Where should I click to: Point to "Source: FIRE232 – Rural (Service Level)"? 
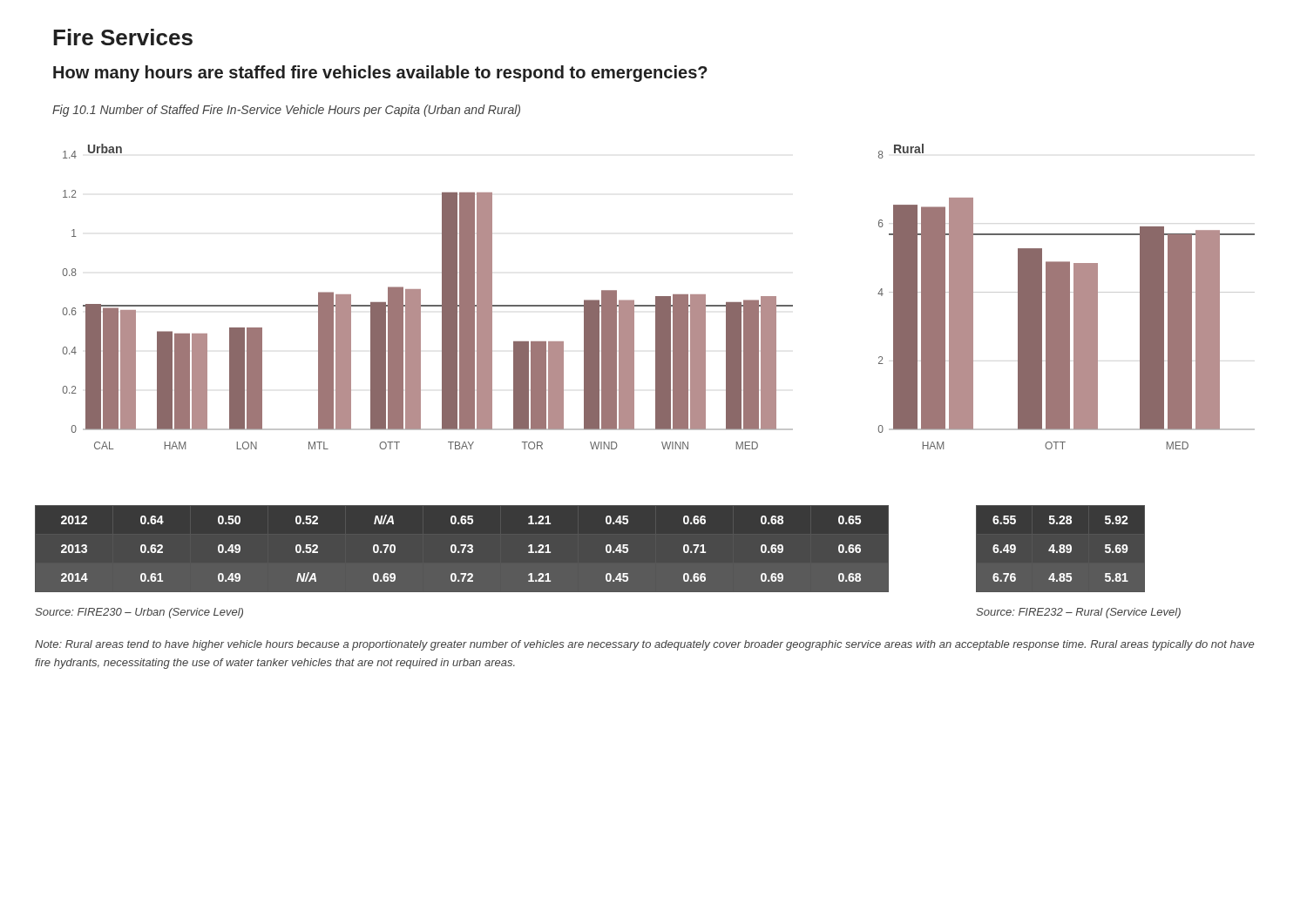click(x=1079, y=612)
